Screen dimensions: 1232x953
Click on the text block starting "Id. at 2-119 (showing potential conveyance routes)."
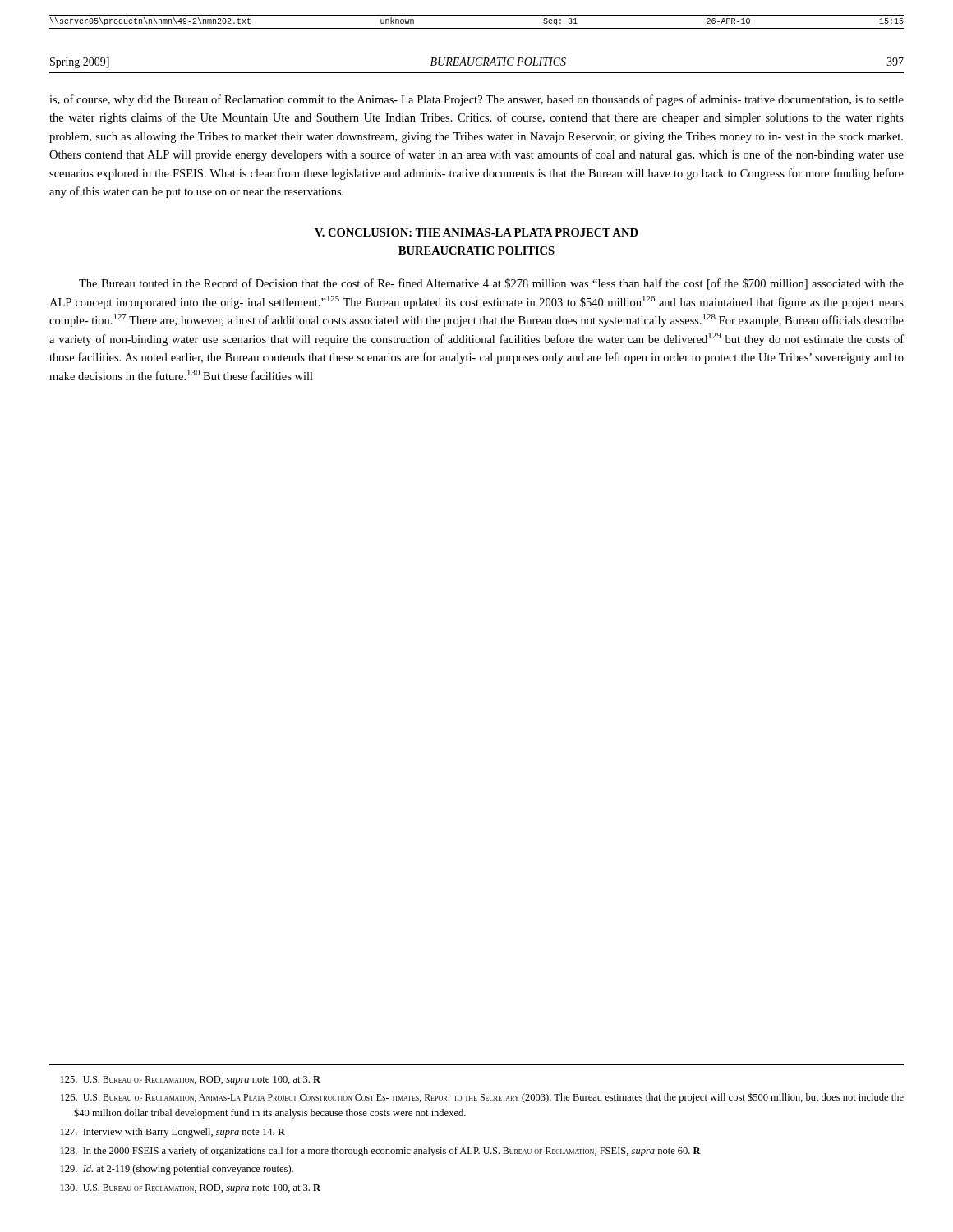[x=172, y=1169]
